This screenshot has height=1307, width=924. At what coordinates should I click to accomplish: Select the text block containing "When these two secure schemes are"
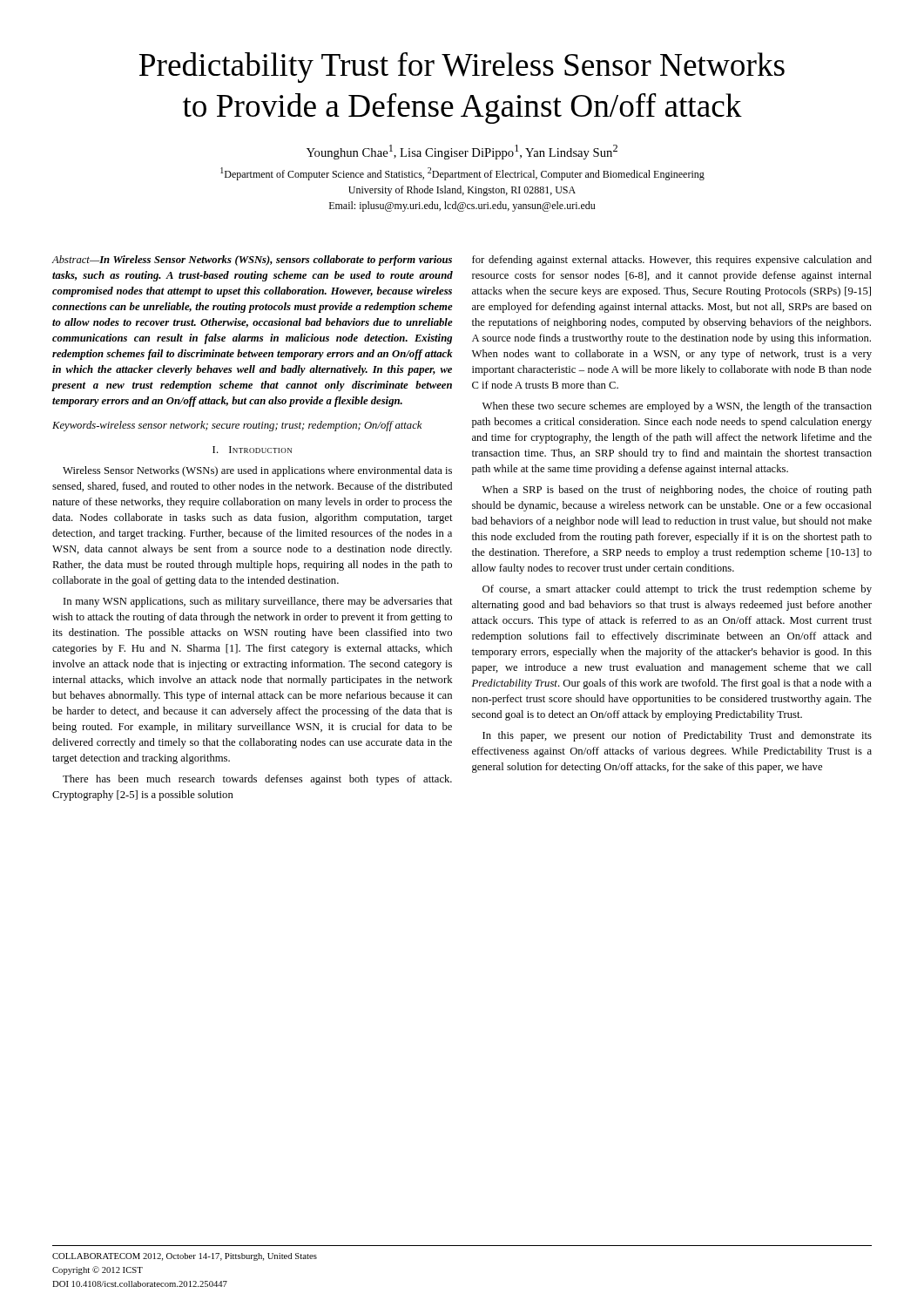[672, 437]
